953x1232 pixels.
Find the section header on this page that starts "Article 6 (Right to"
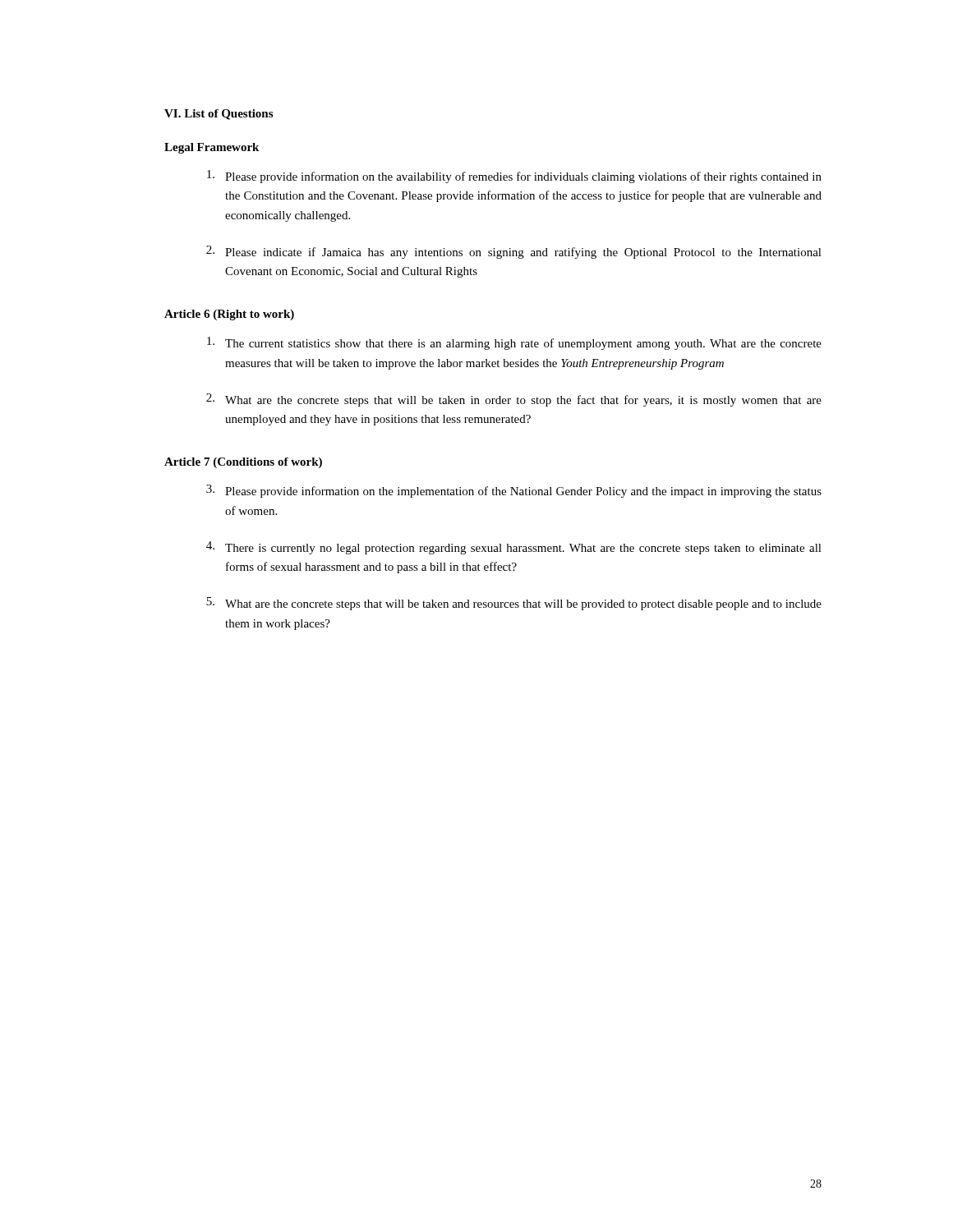pos(229,314)
